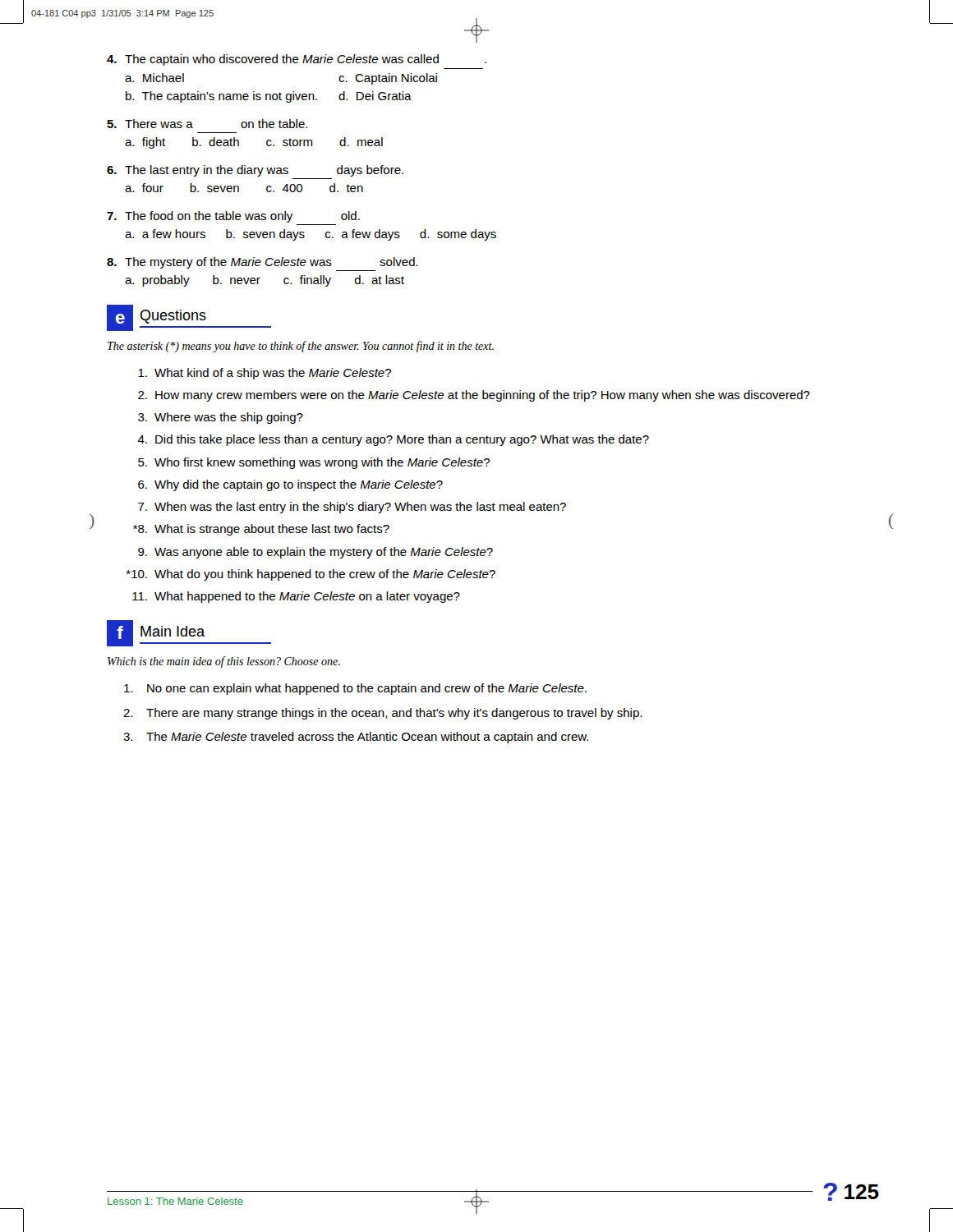
Task: Locate the block starting "5. There was"
Action: [x=148, y=124]
